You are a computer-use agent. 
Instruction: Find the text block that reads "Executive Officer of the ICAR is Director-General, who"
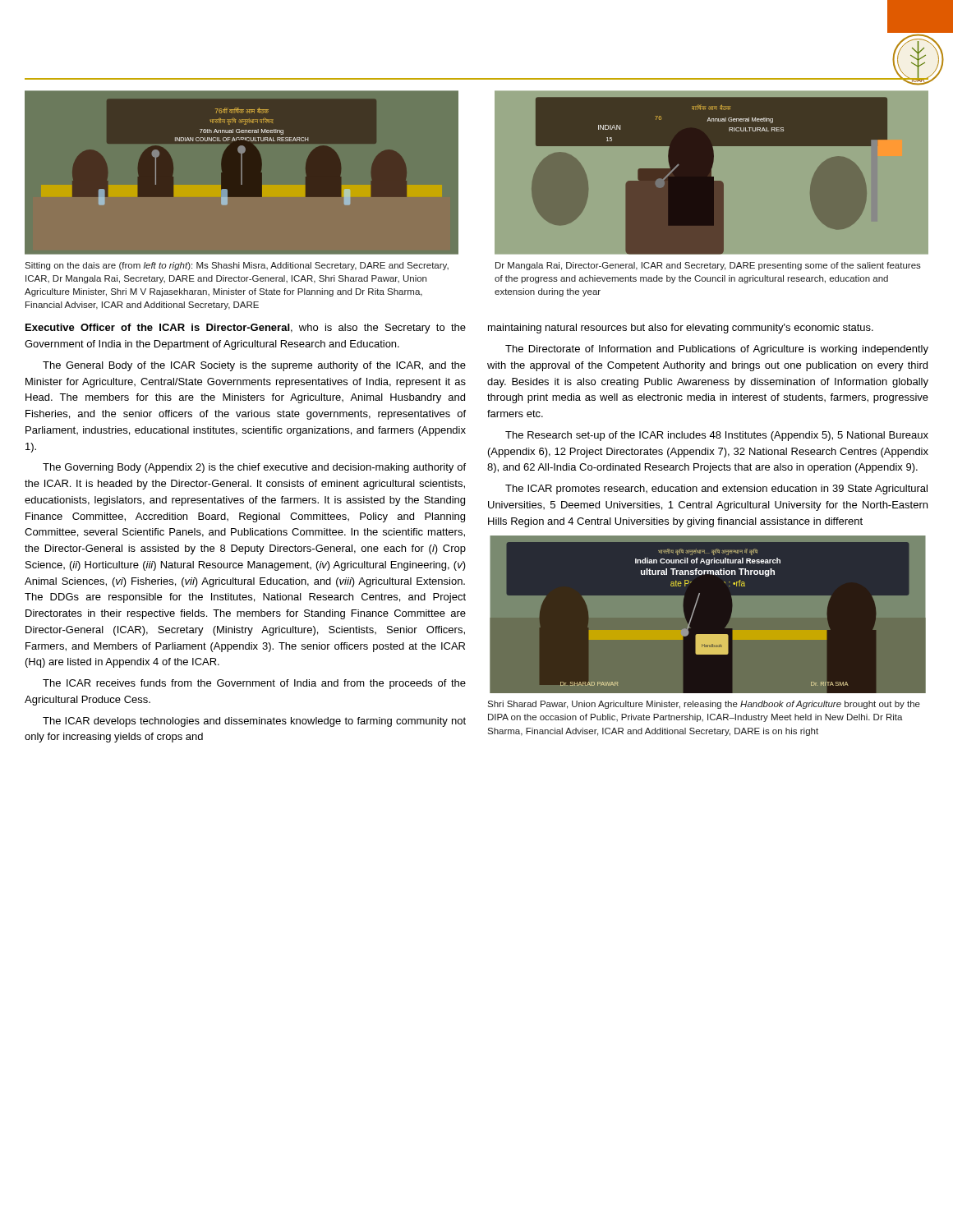coord(245,532)
